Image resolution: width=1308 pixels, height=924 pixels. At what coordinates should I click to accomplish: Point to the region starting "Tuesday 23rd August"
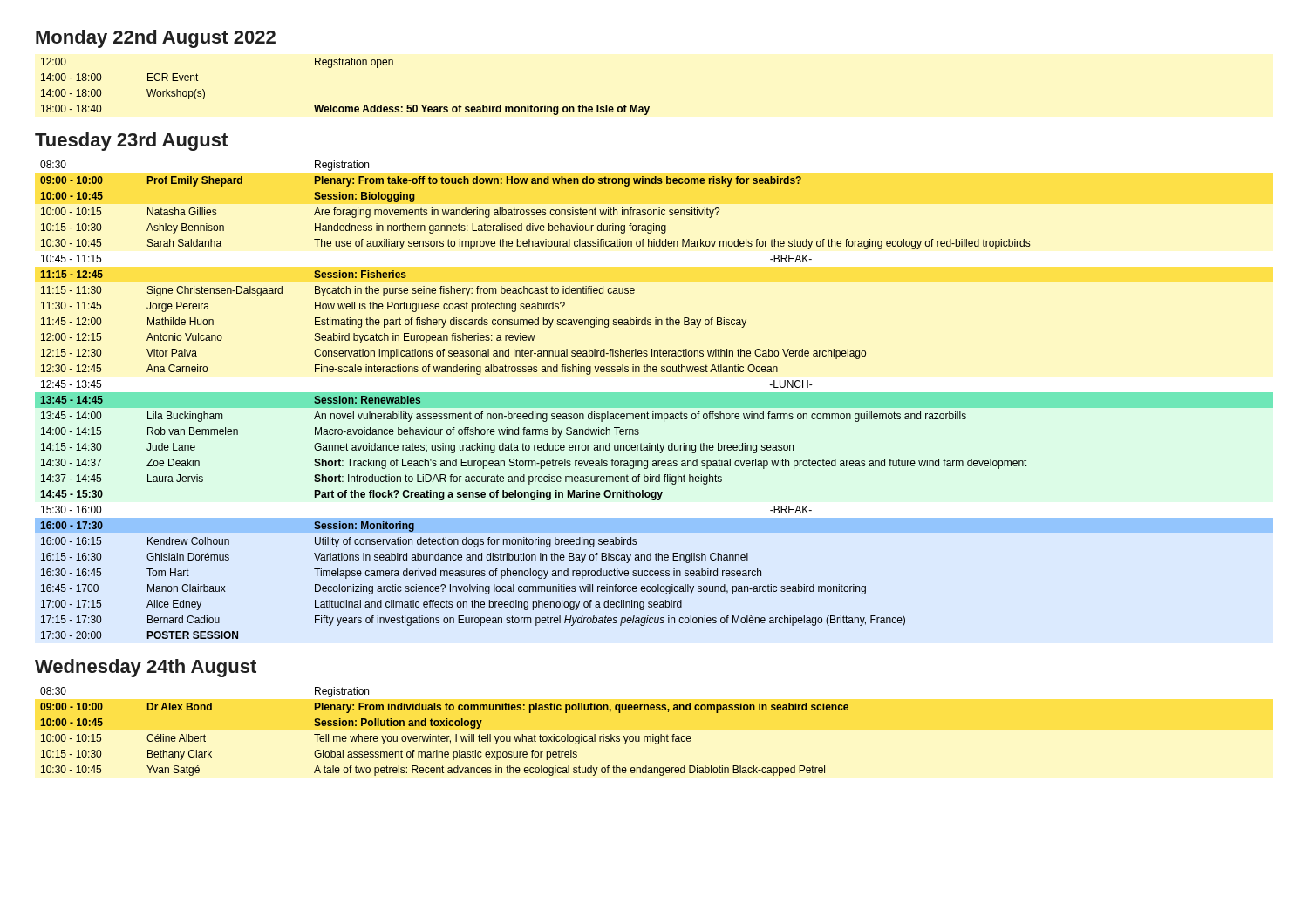coord(131,140)
